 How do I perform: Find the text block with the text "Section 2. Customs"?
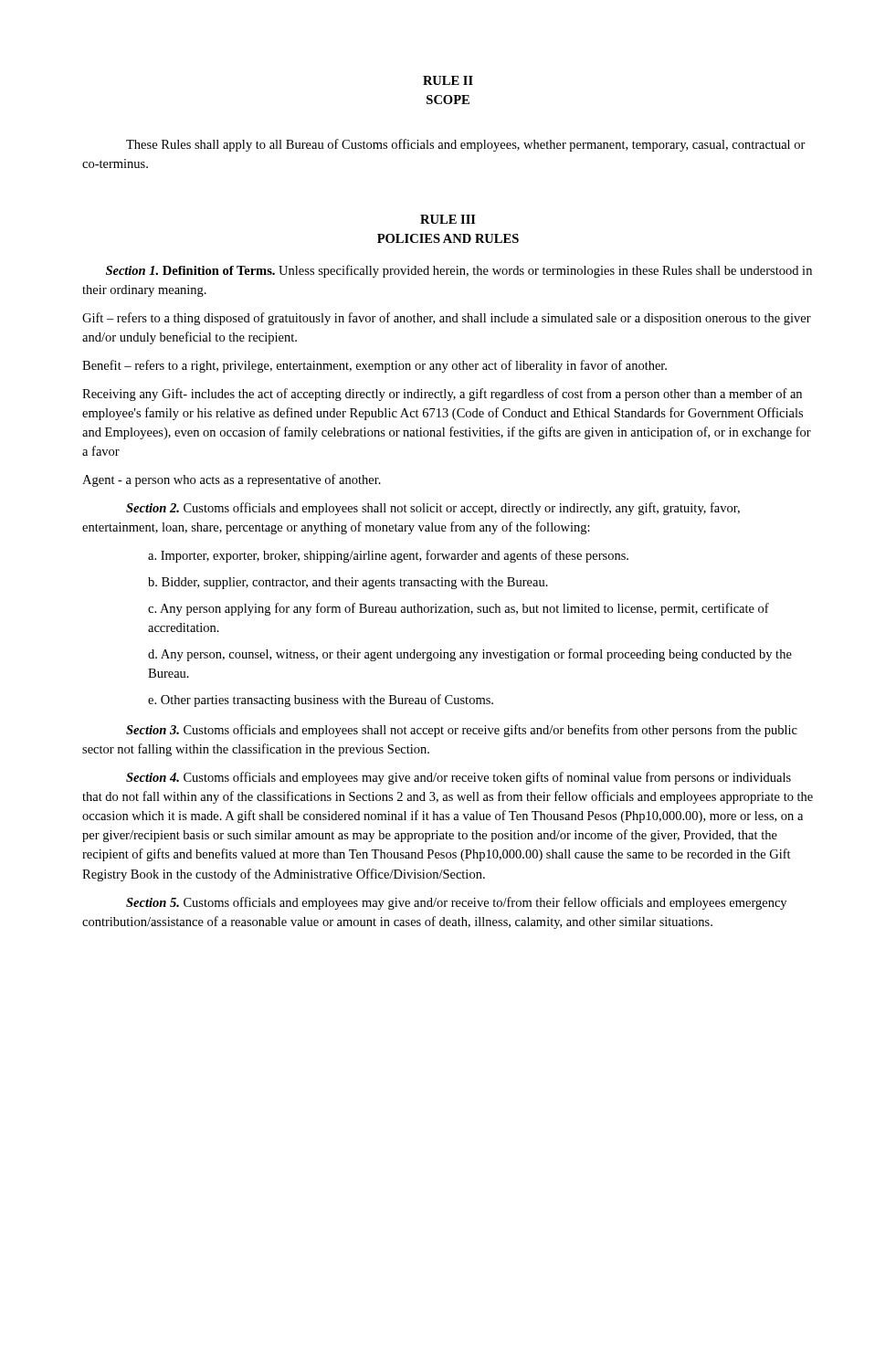448,518
